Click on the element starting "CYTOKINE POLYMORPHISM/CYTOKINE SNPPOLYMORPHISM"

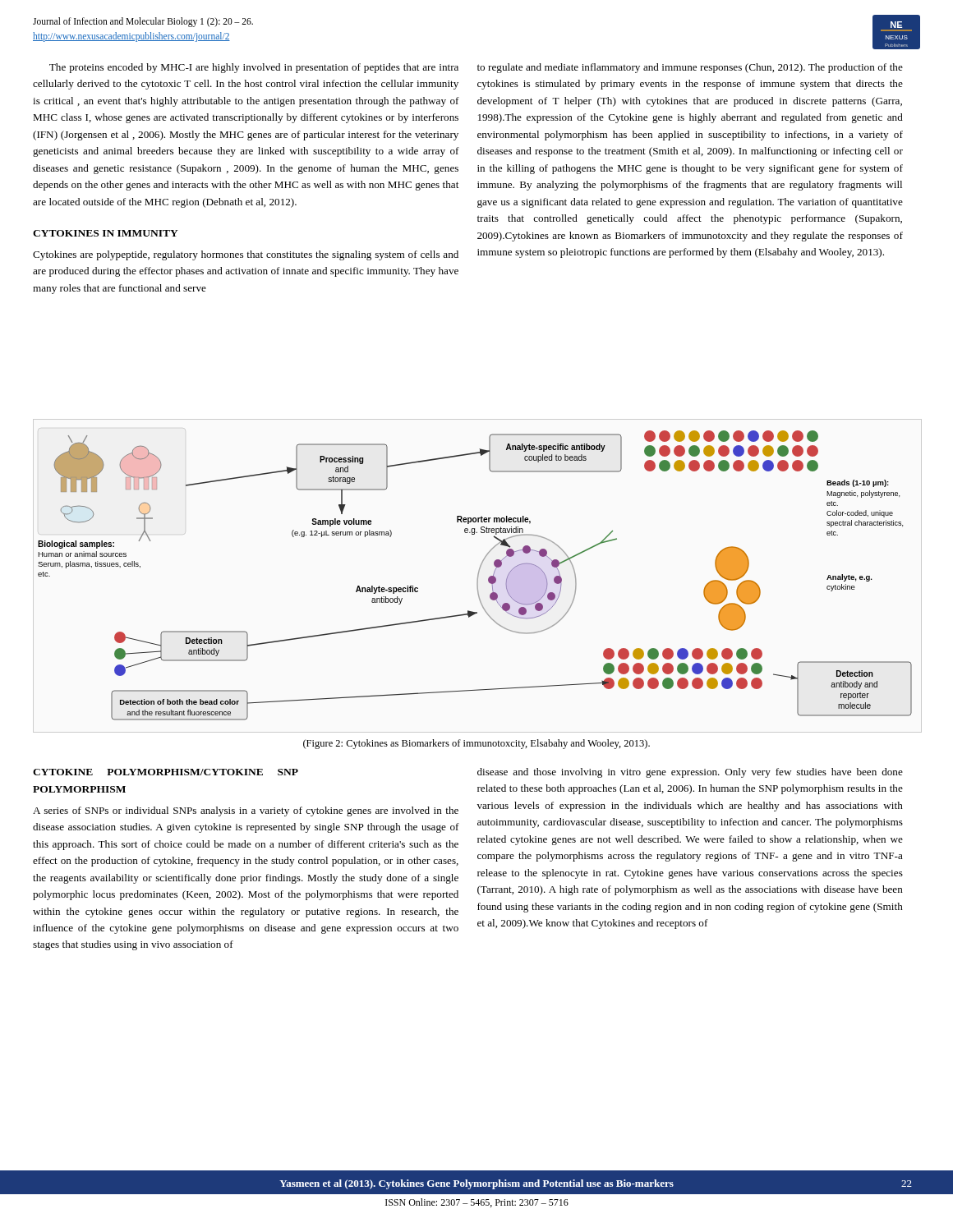point(166,780)
